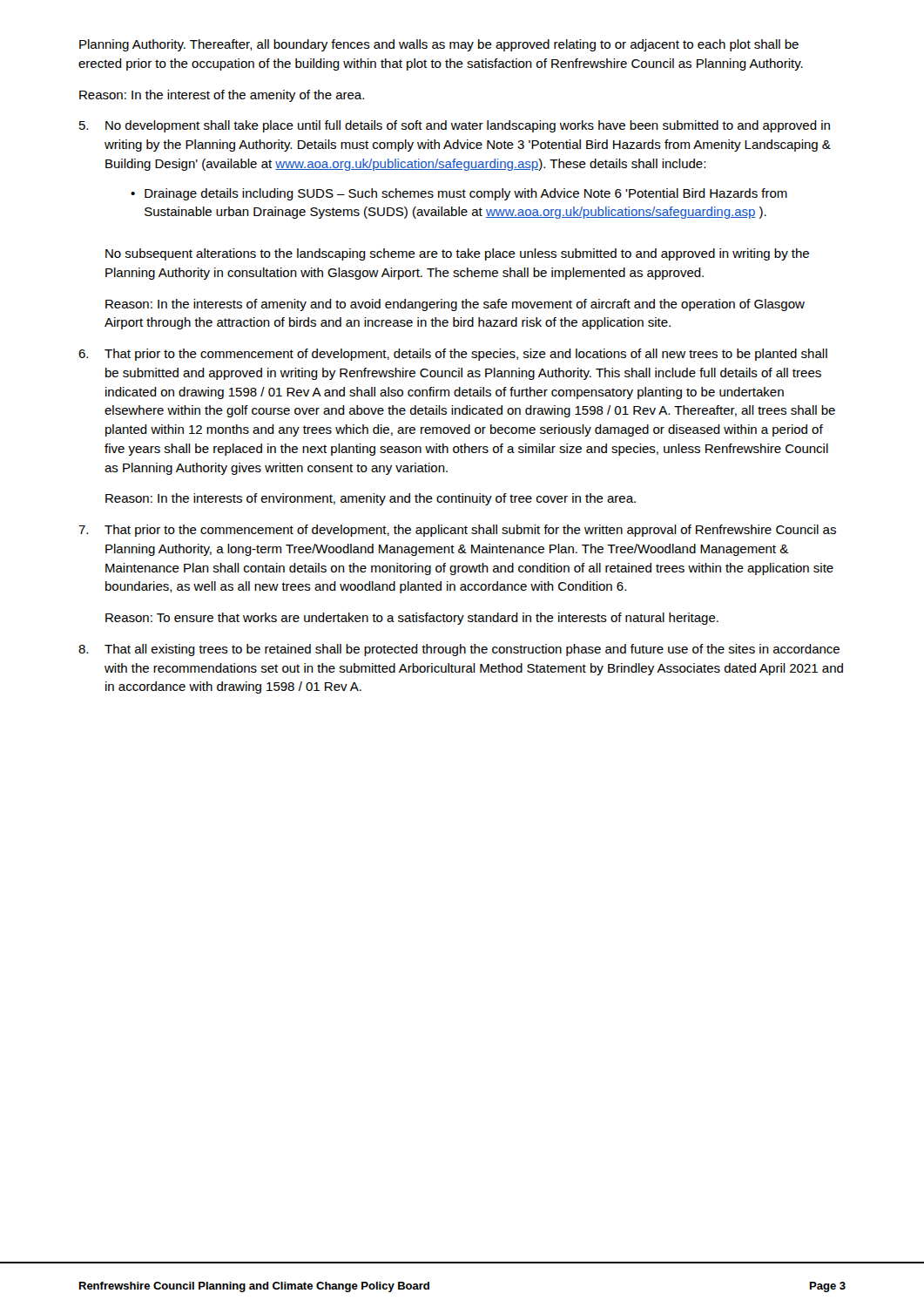Locate the block starting "Reason: In the interest of the"

pyautogui.click(x=222, y=94)
